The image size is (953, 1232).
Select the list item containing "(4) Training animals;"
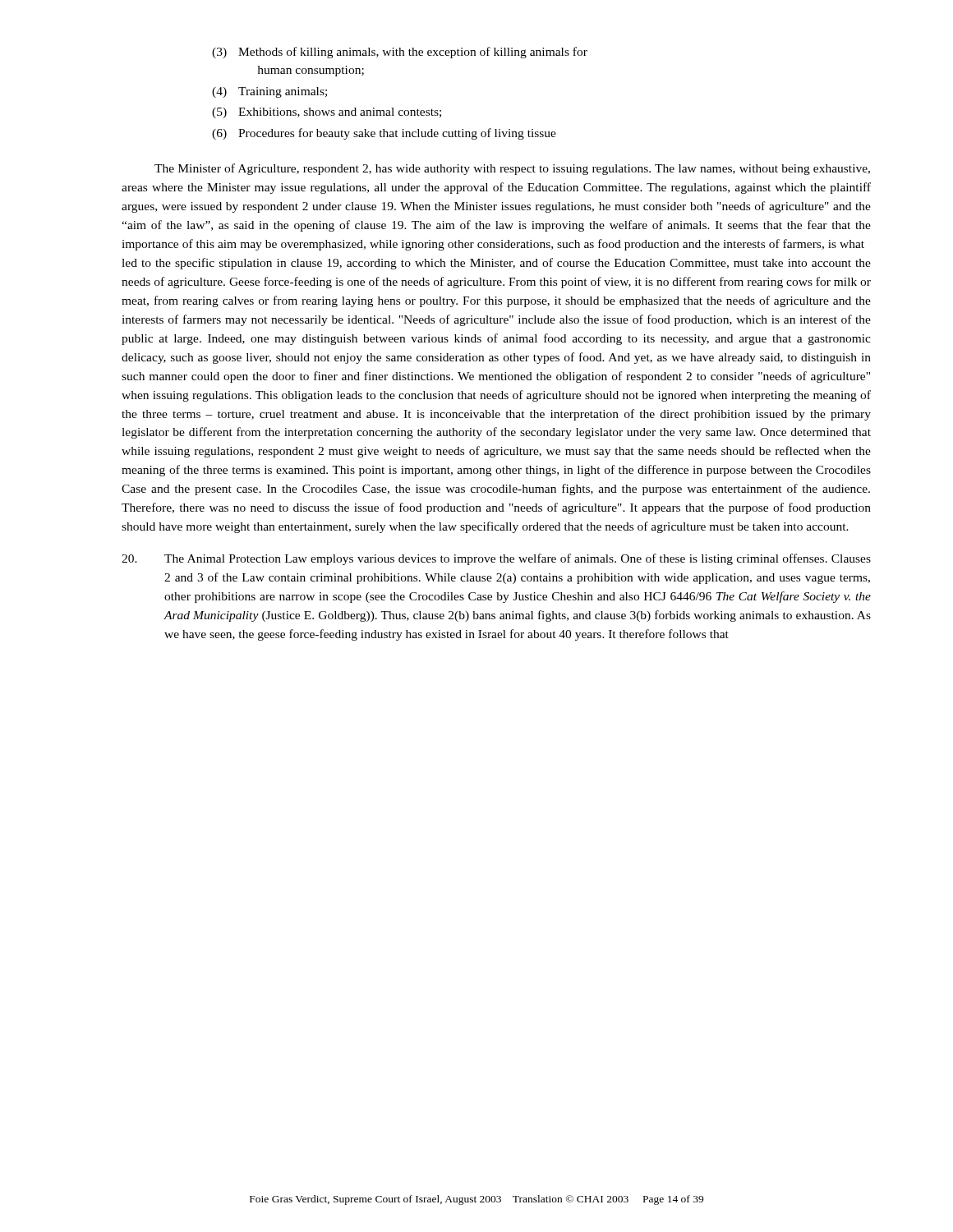point(269,92)
